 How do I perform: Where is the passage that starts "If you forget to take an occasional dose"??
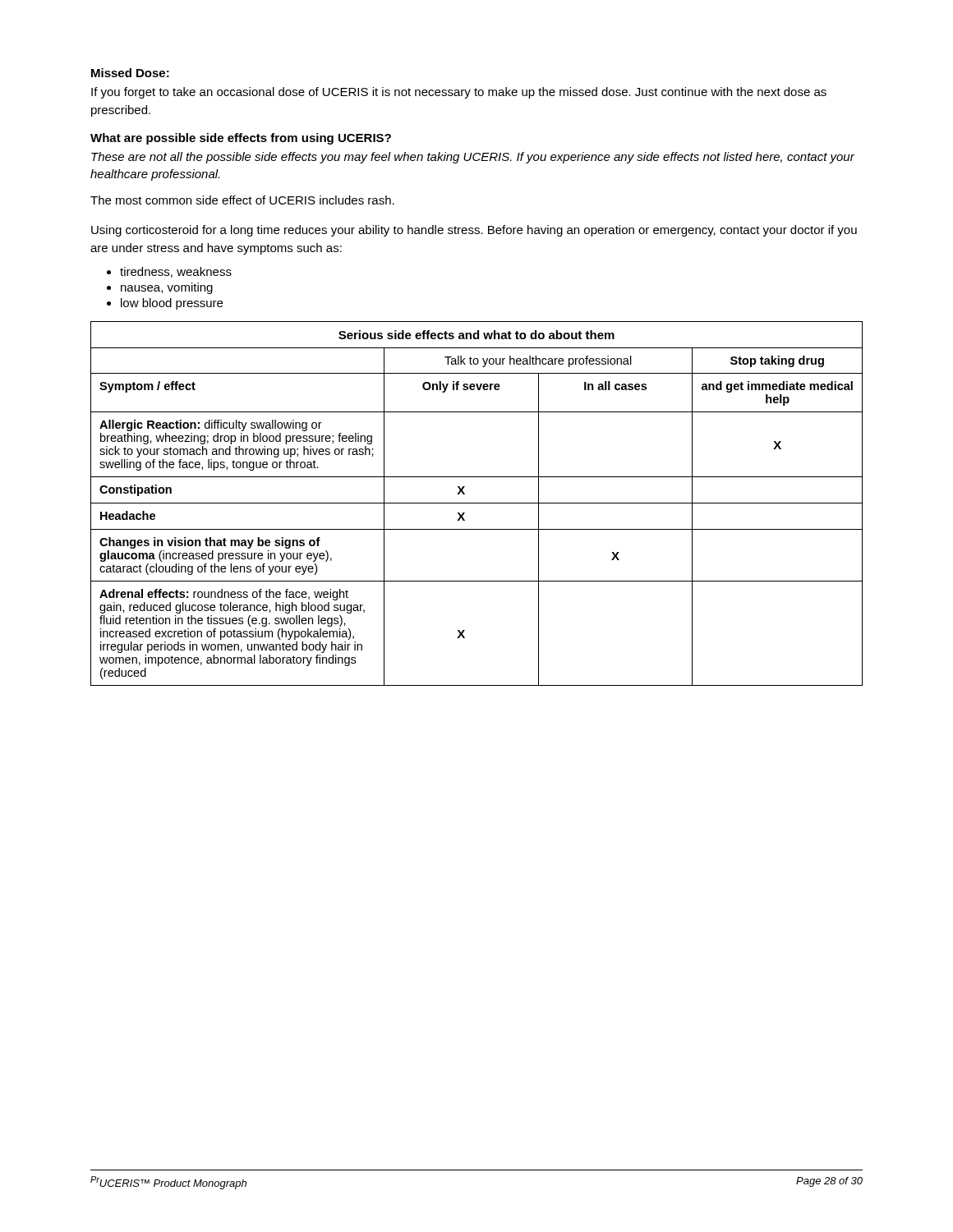459,101
